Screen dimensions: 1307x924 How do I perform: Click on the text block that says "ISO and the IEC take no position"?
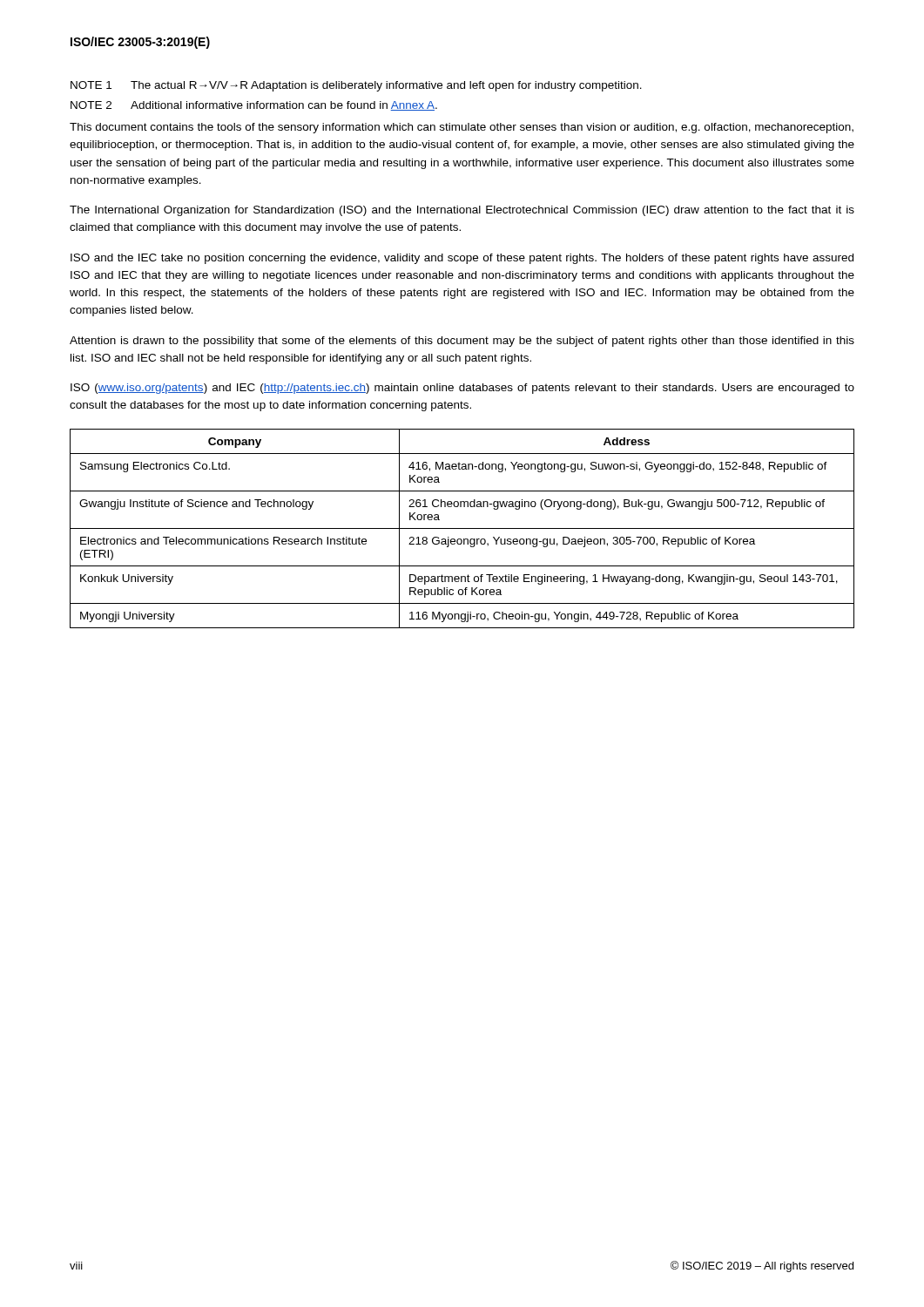[462, 284]
